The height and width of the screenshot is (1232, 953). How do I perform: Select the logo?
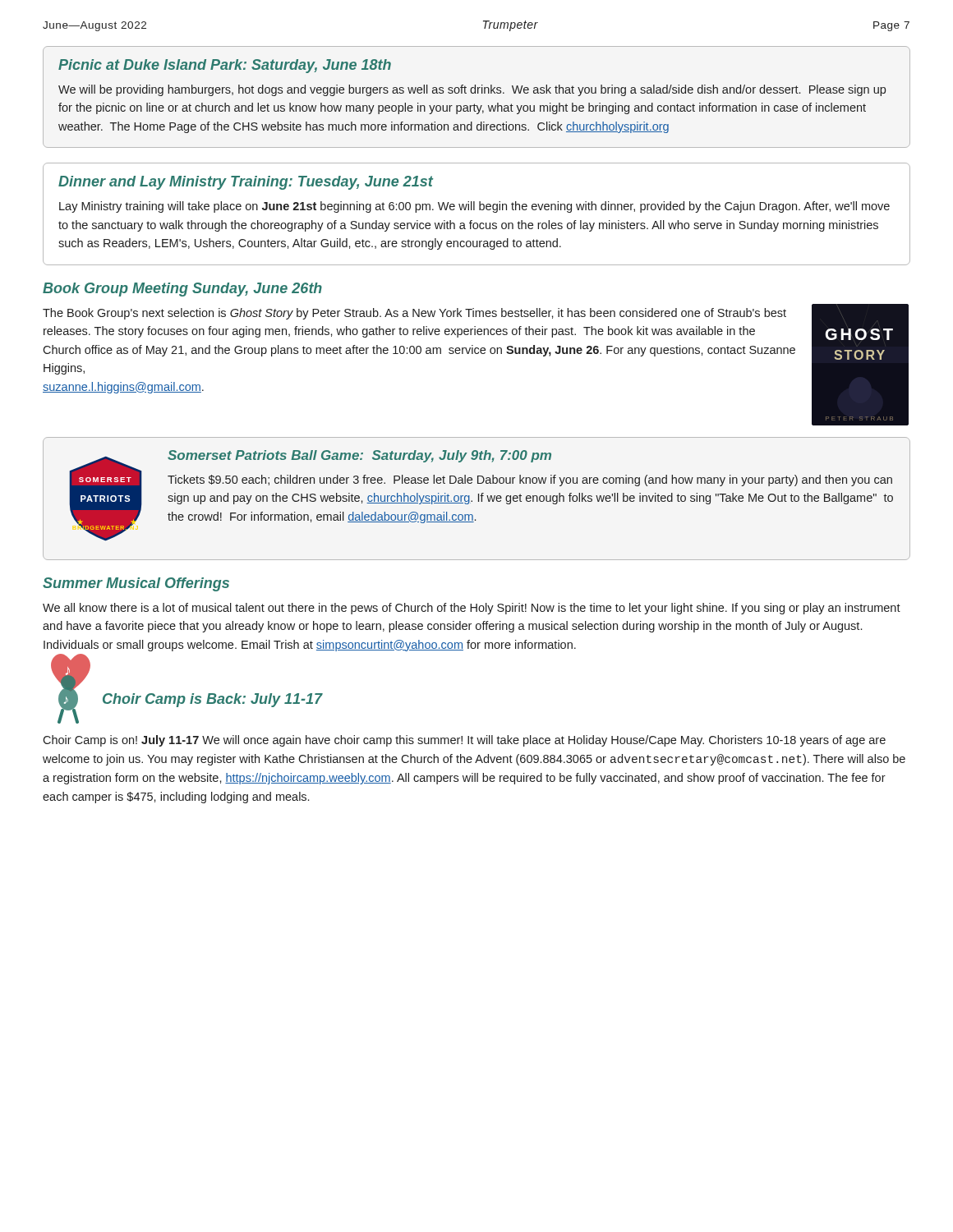[106, 498]
